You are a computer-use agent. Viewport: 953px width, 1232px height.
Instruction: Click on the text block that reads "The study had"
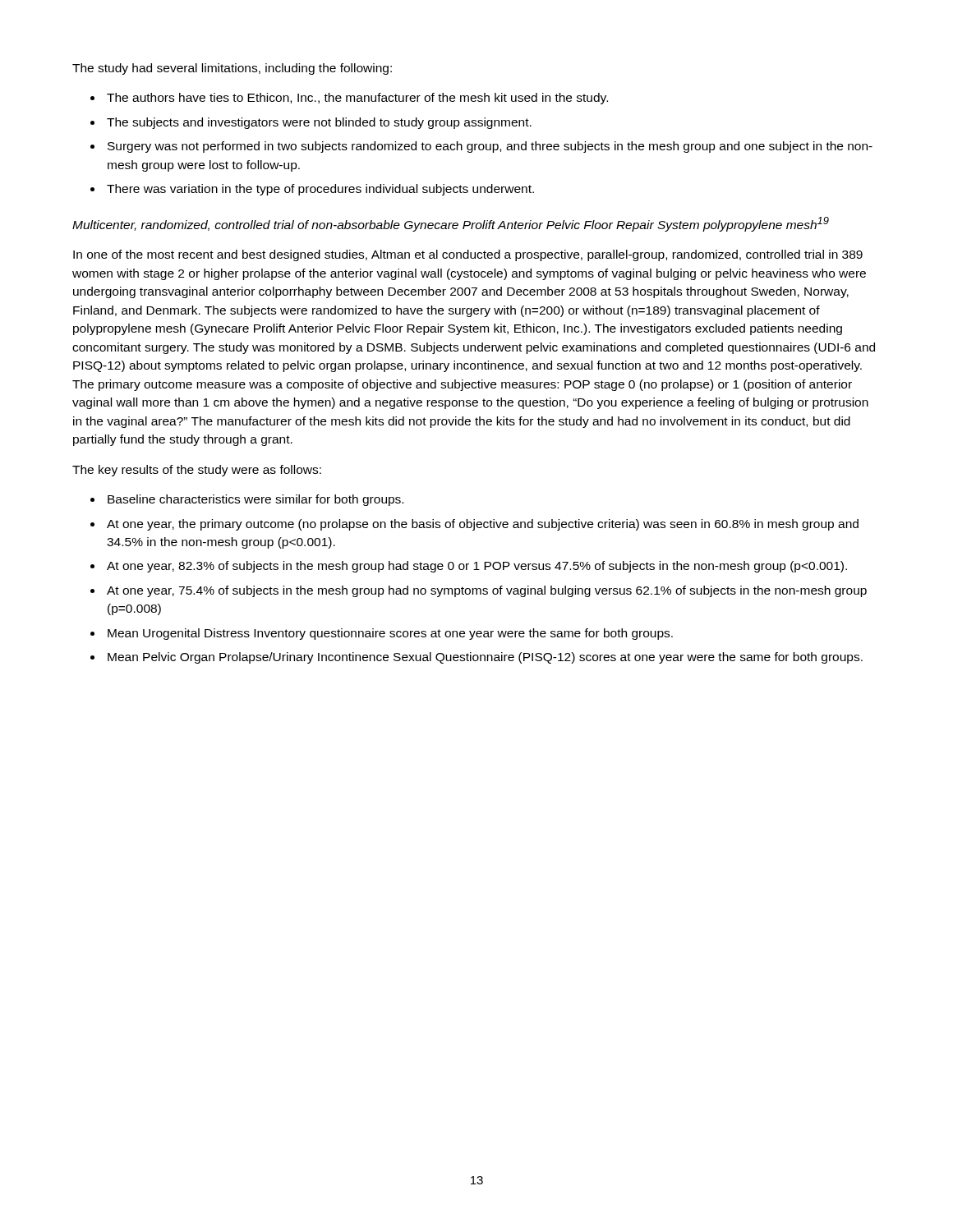coord(233,68)
